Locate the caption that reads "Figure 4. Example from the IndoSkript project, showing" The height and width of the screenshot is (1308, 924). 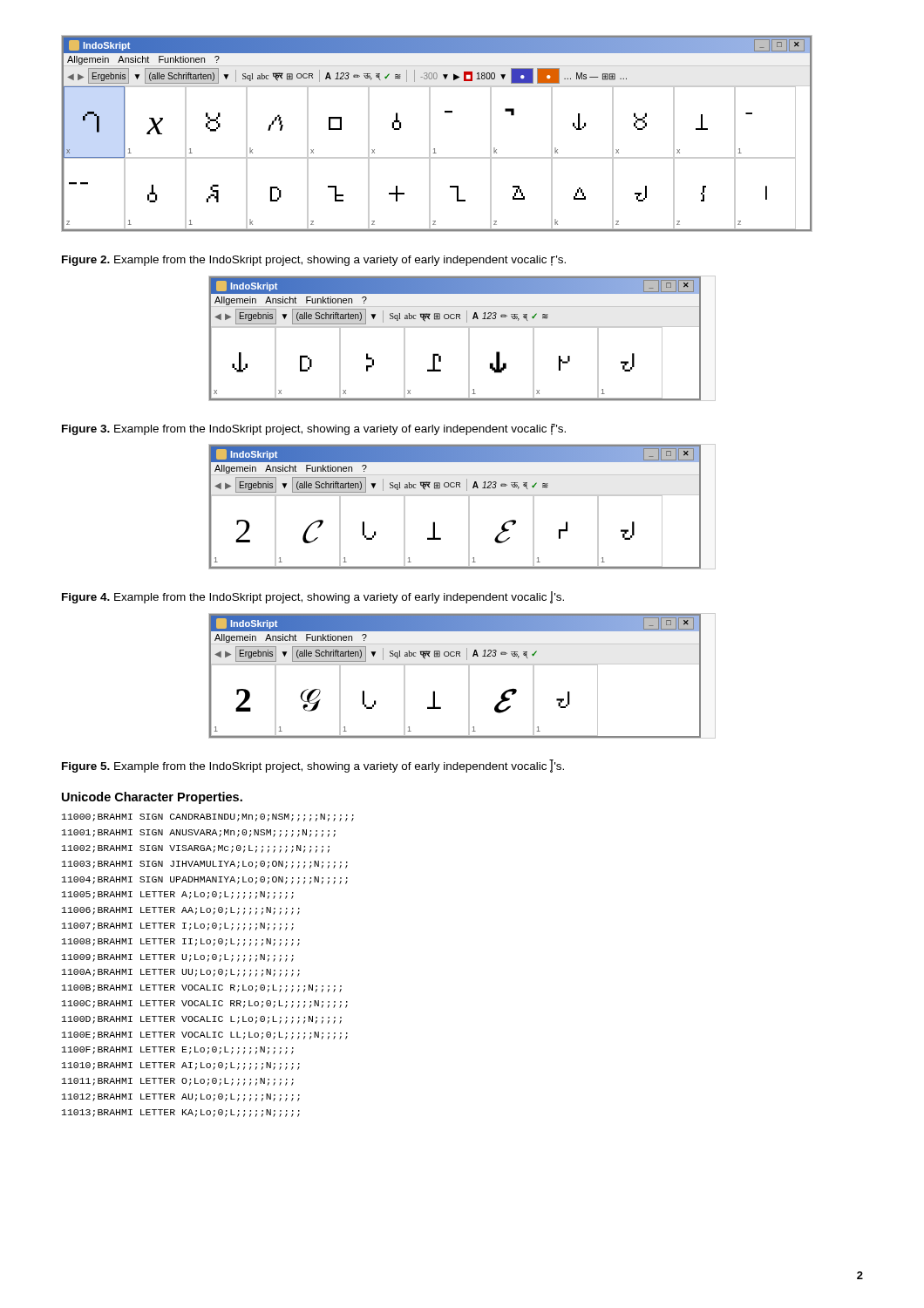pyautogui.click(x=313, y=597)
